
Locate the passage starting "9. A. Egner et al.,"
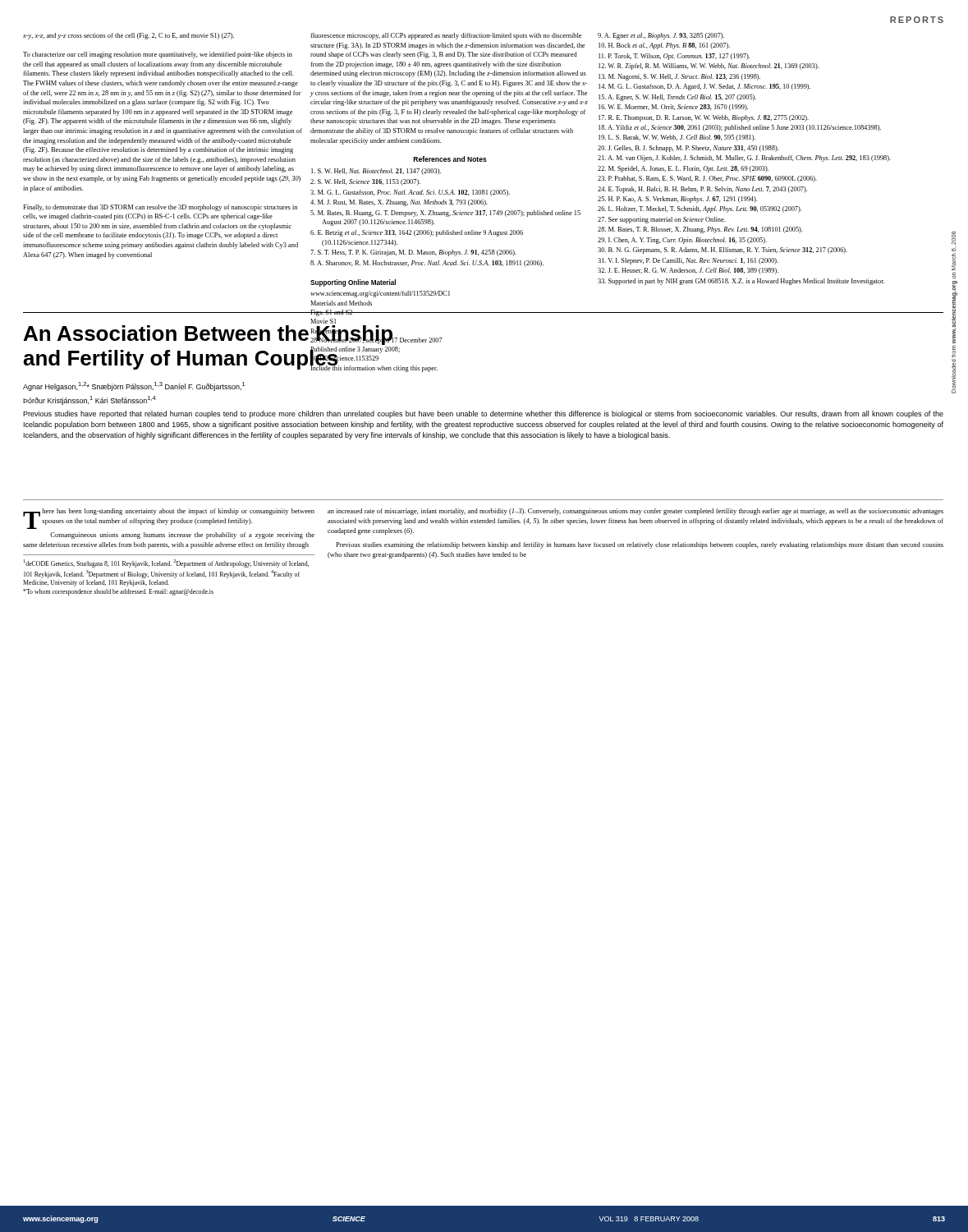click(x=771, y=158)
